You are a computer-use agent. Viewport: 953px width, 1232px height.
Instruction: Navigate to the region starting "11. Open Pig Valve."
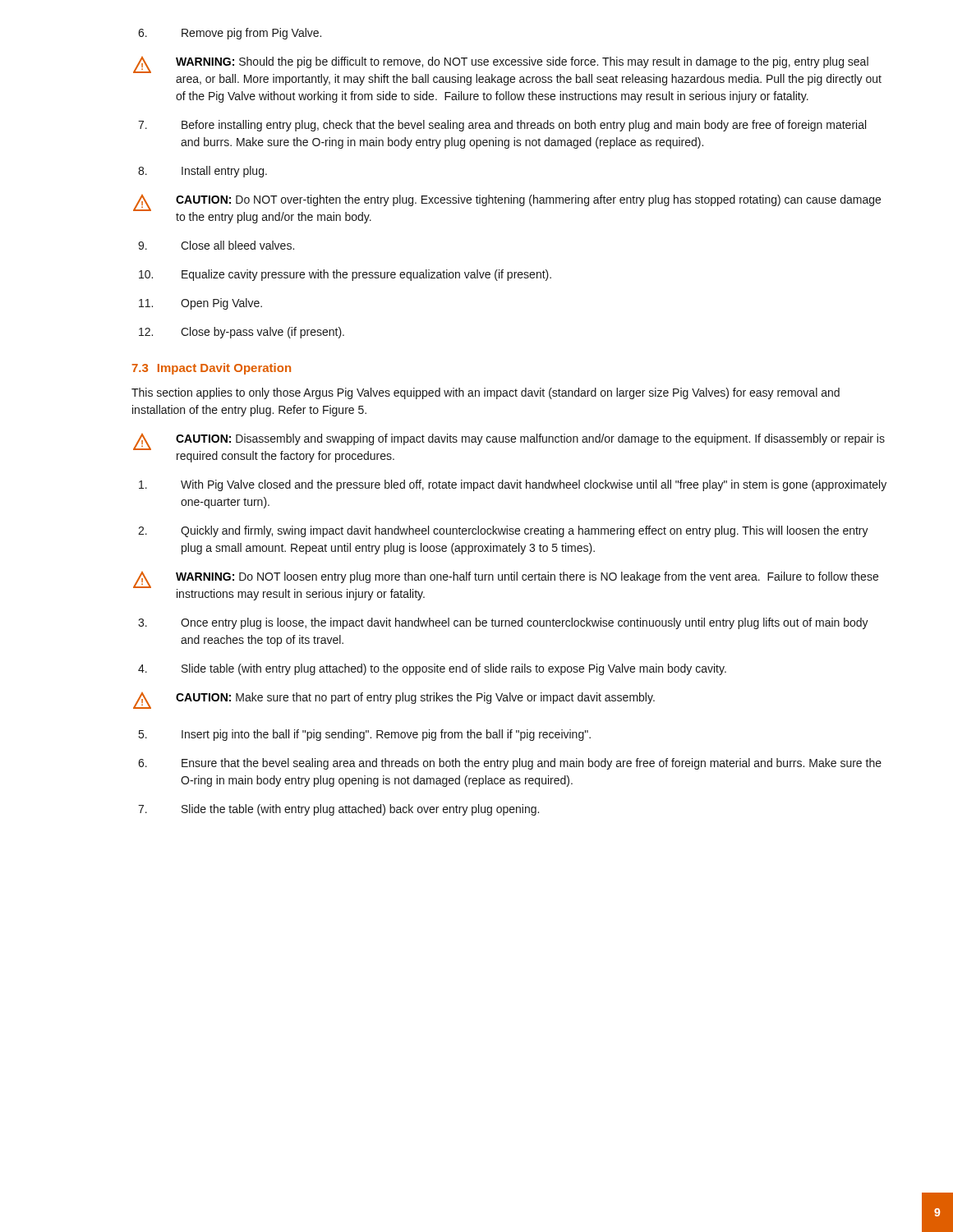200,304
